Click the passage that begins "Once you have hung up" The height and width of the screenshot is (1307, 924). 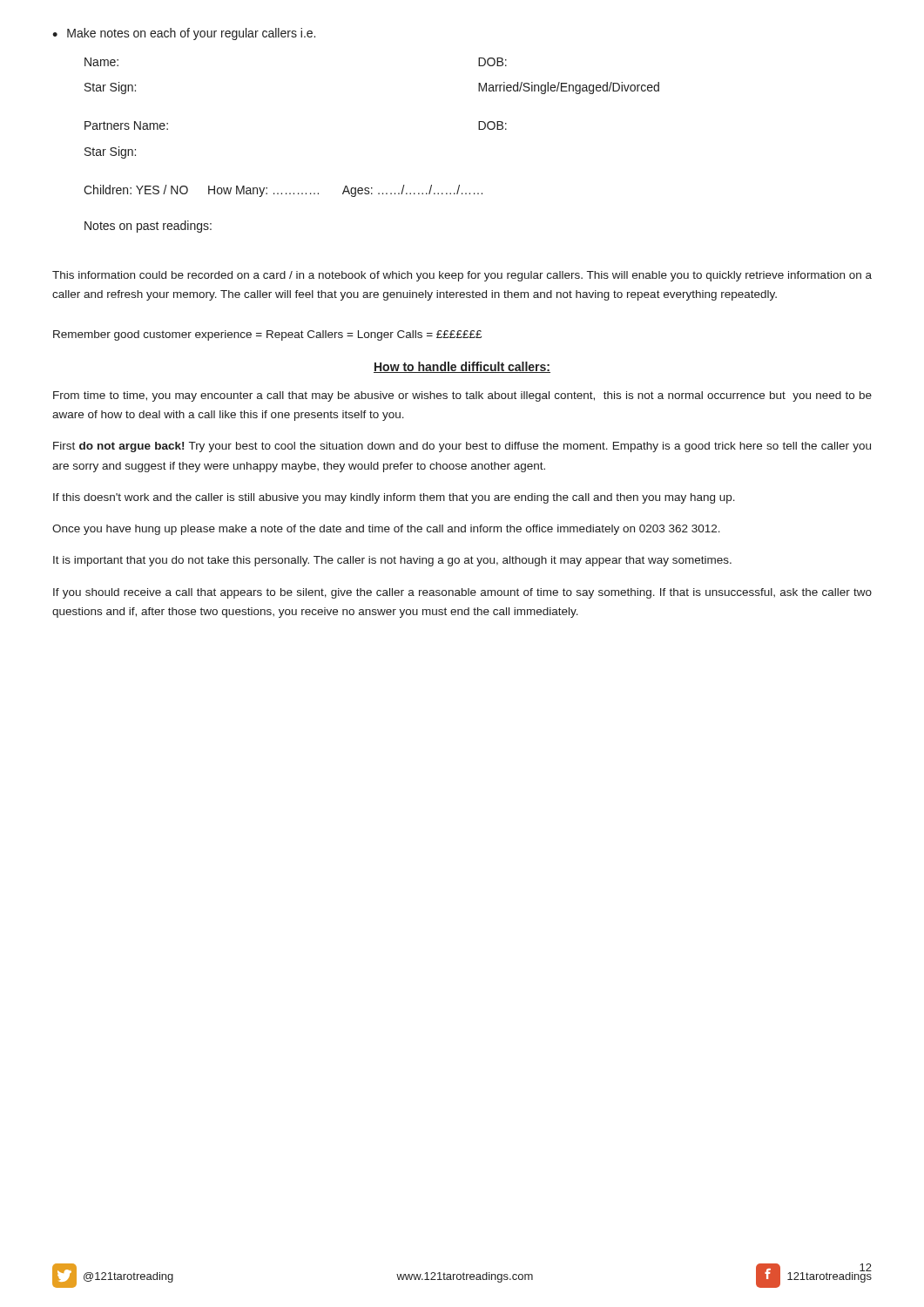(x=386, y=529)
